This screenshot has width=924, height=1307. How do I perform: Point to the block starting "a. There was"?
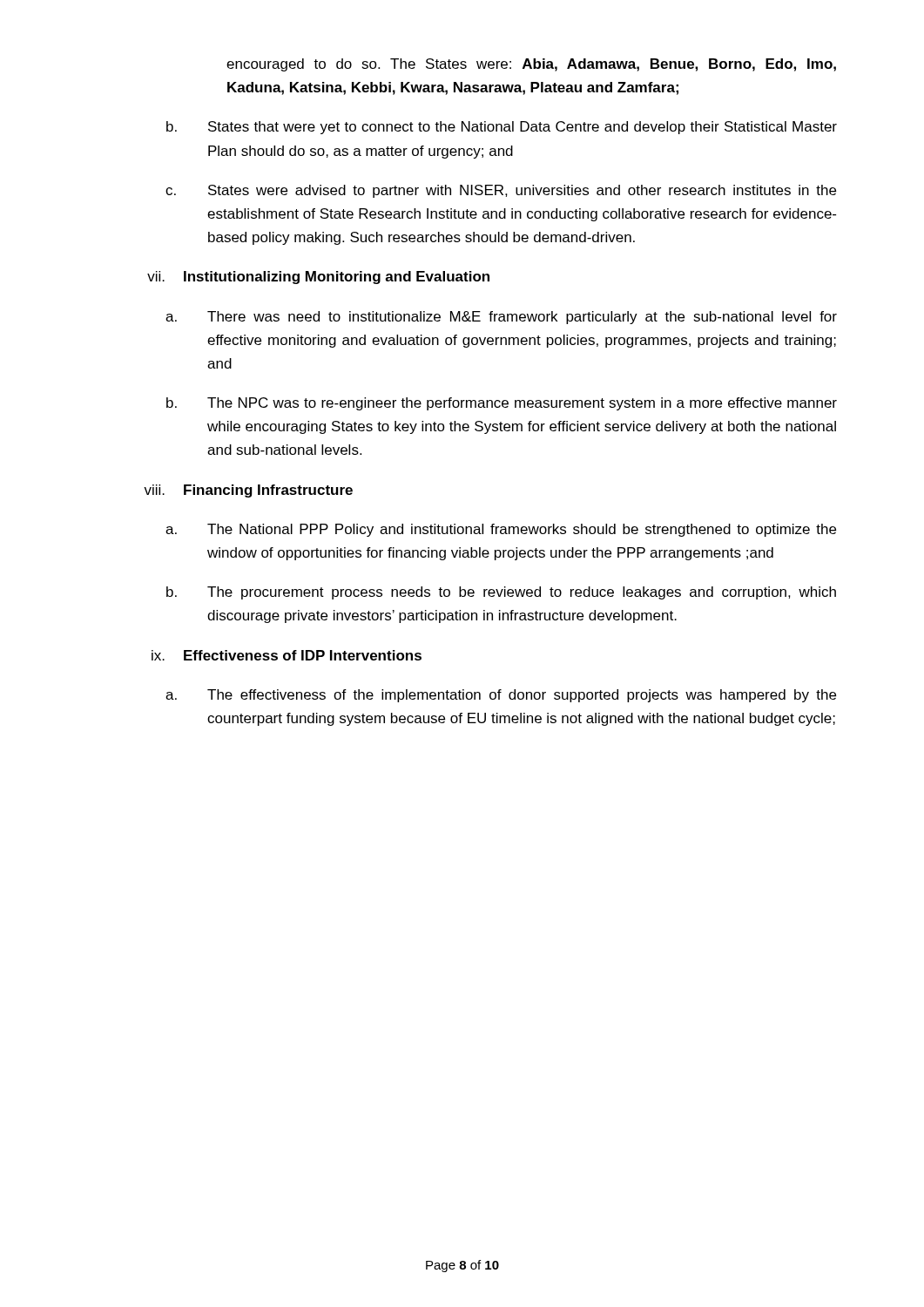pos(501,340)
